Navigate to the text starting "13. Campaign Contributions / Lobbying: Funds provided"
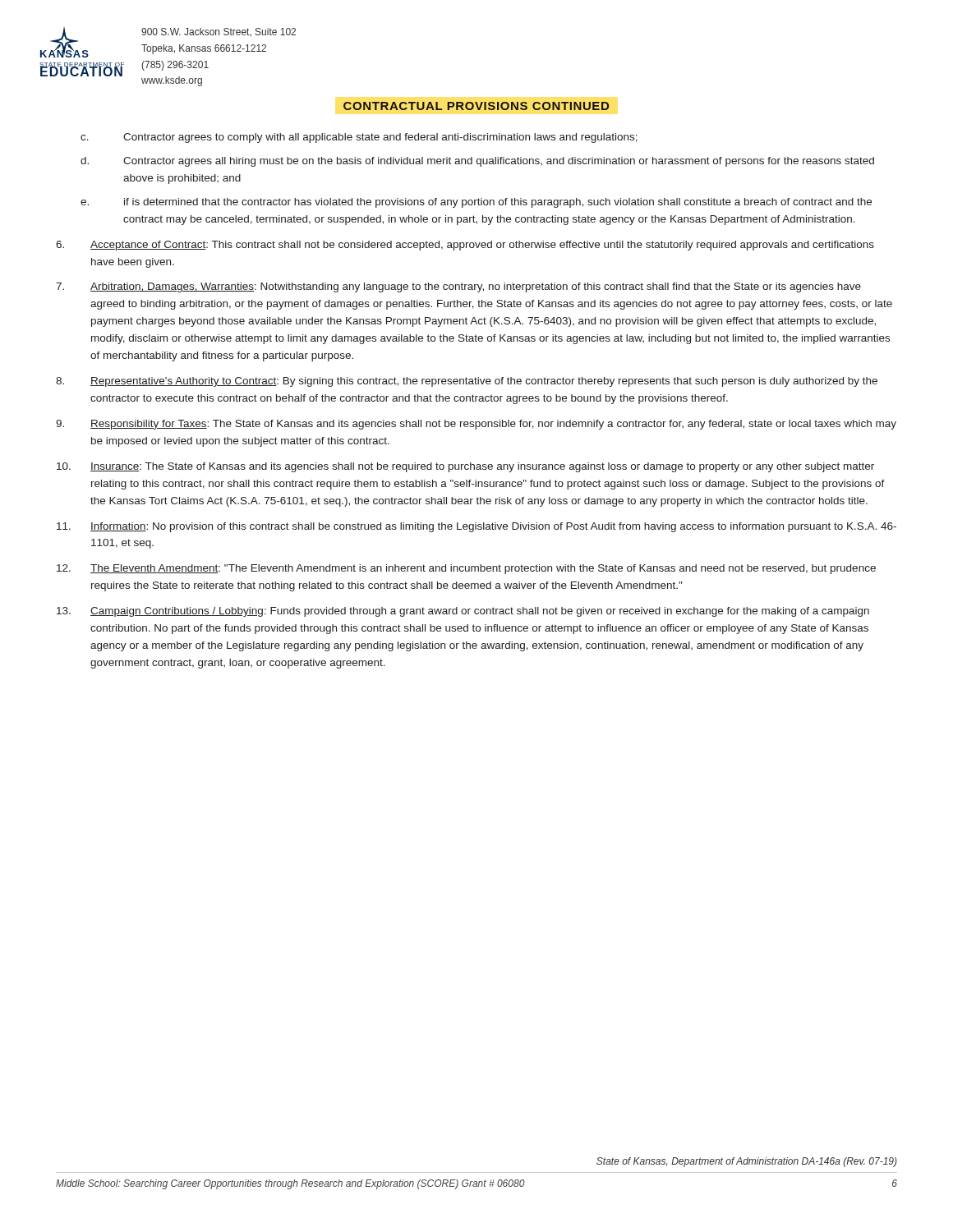 476,637
